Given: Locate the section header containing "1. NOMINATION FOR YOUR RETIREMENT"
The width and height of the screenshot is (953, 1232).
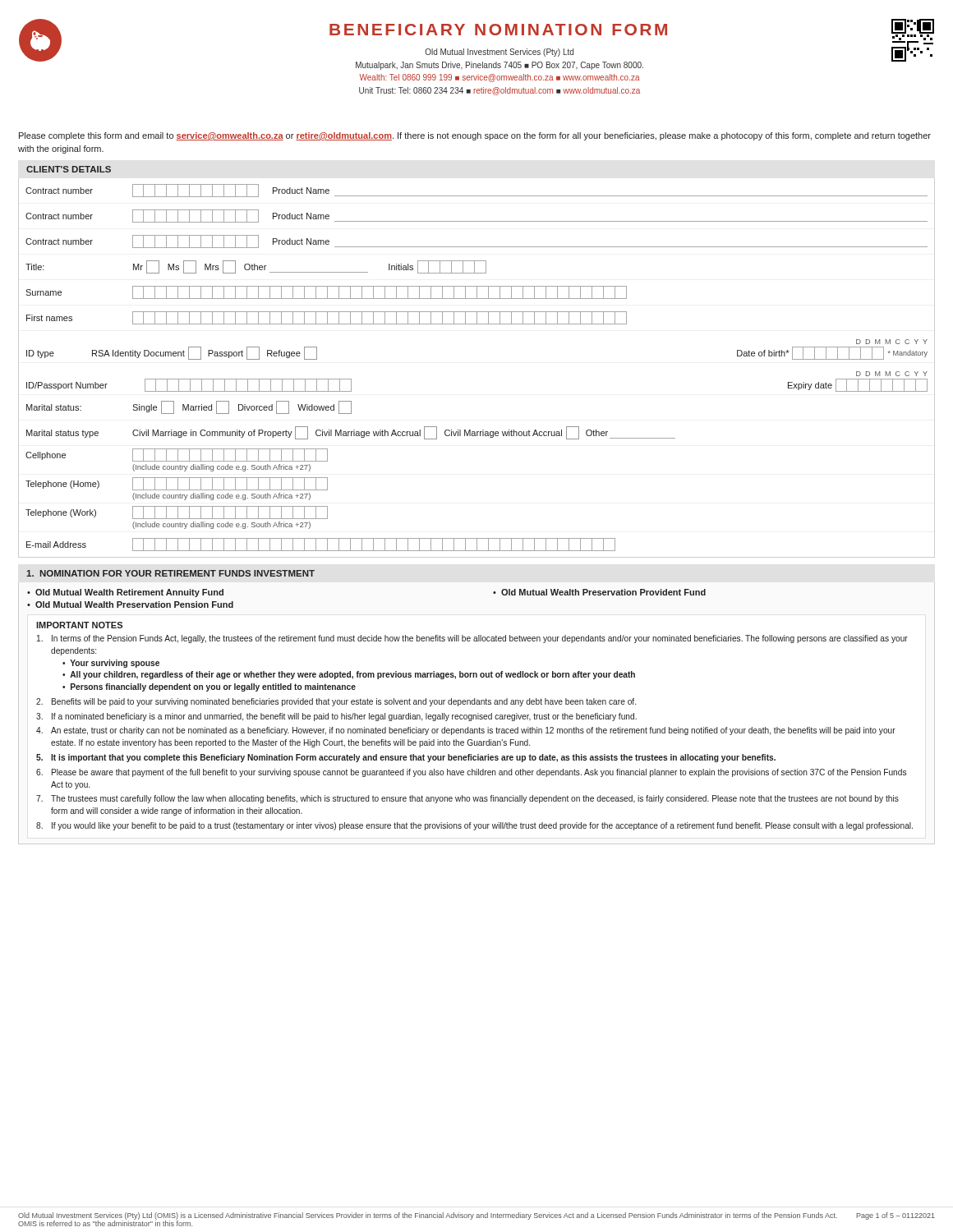Looking at the screenshot, I should (x=170, y=573).
